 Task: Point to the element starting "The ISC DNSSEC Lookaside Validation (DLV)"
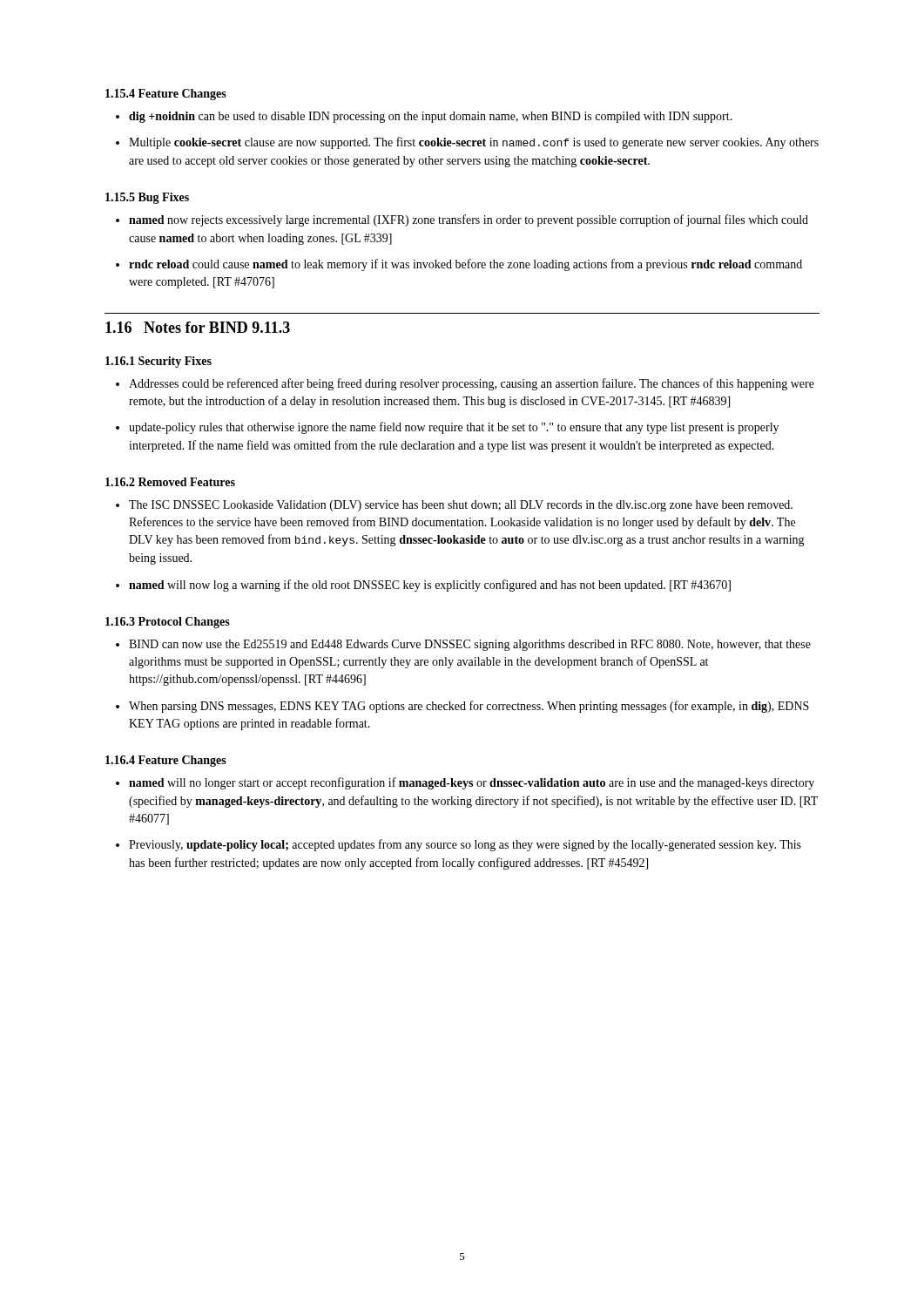462,532
